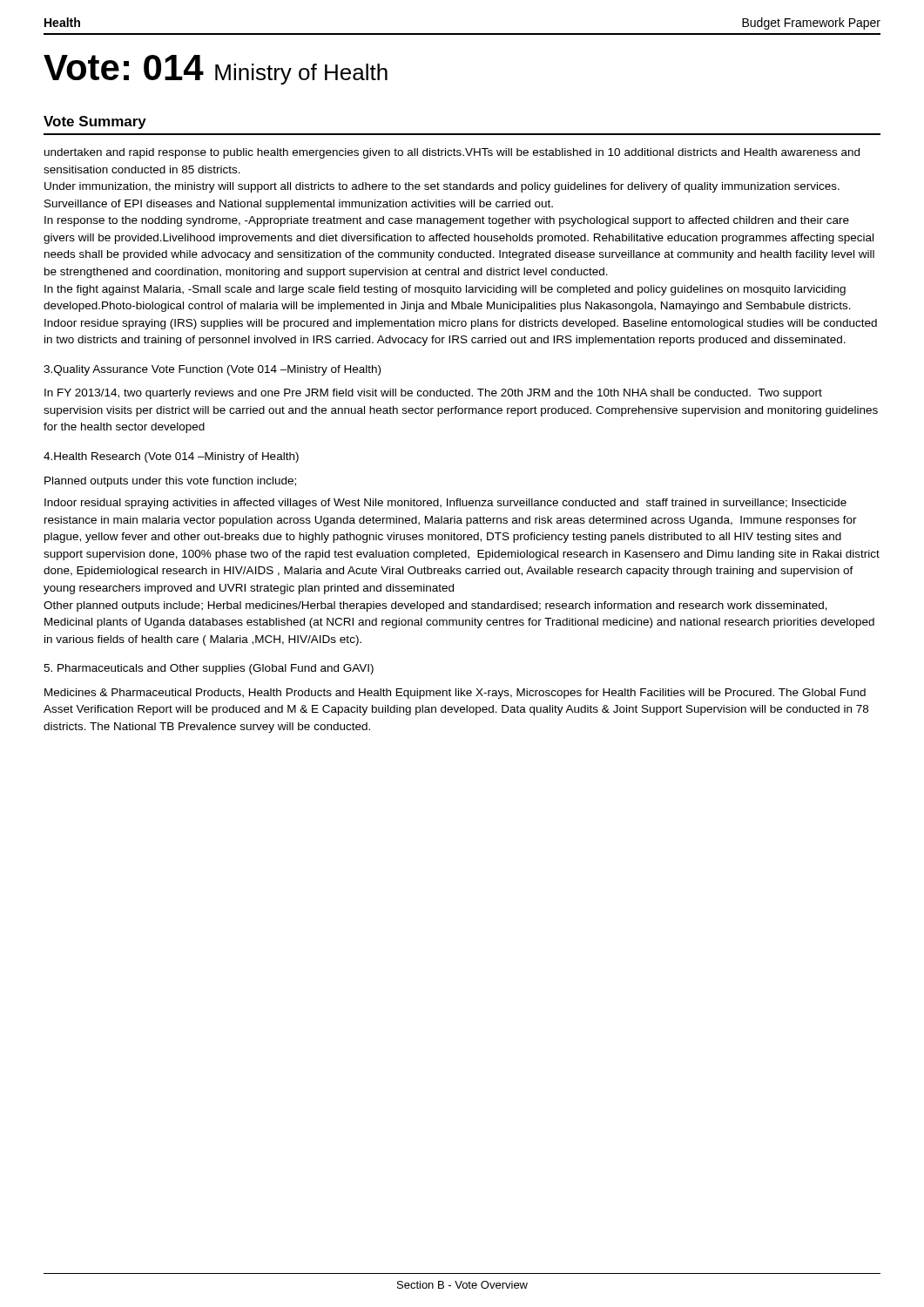Where does it say "Health Research (Vote 014 –Ministry of Health)"?
The width and height of the screenshot is (924, 1307).
point(171,456)
